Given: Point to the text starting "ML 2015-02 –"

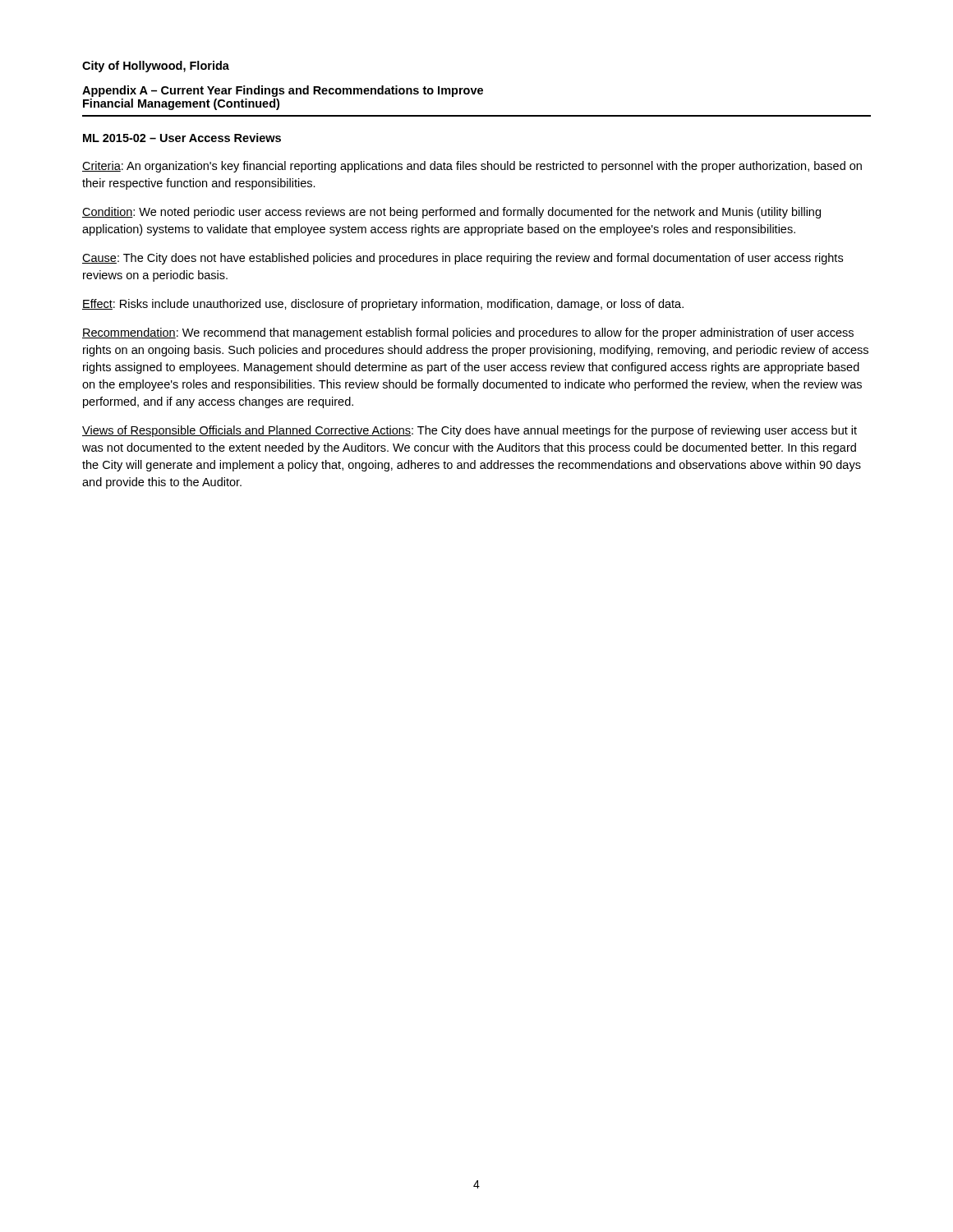Looking at the screenshot, I should [182, 138].
